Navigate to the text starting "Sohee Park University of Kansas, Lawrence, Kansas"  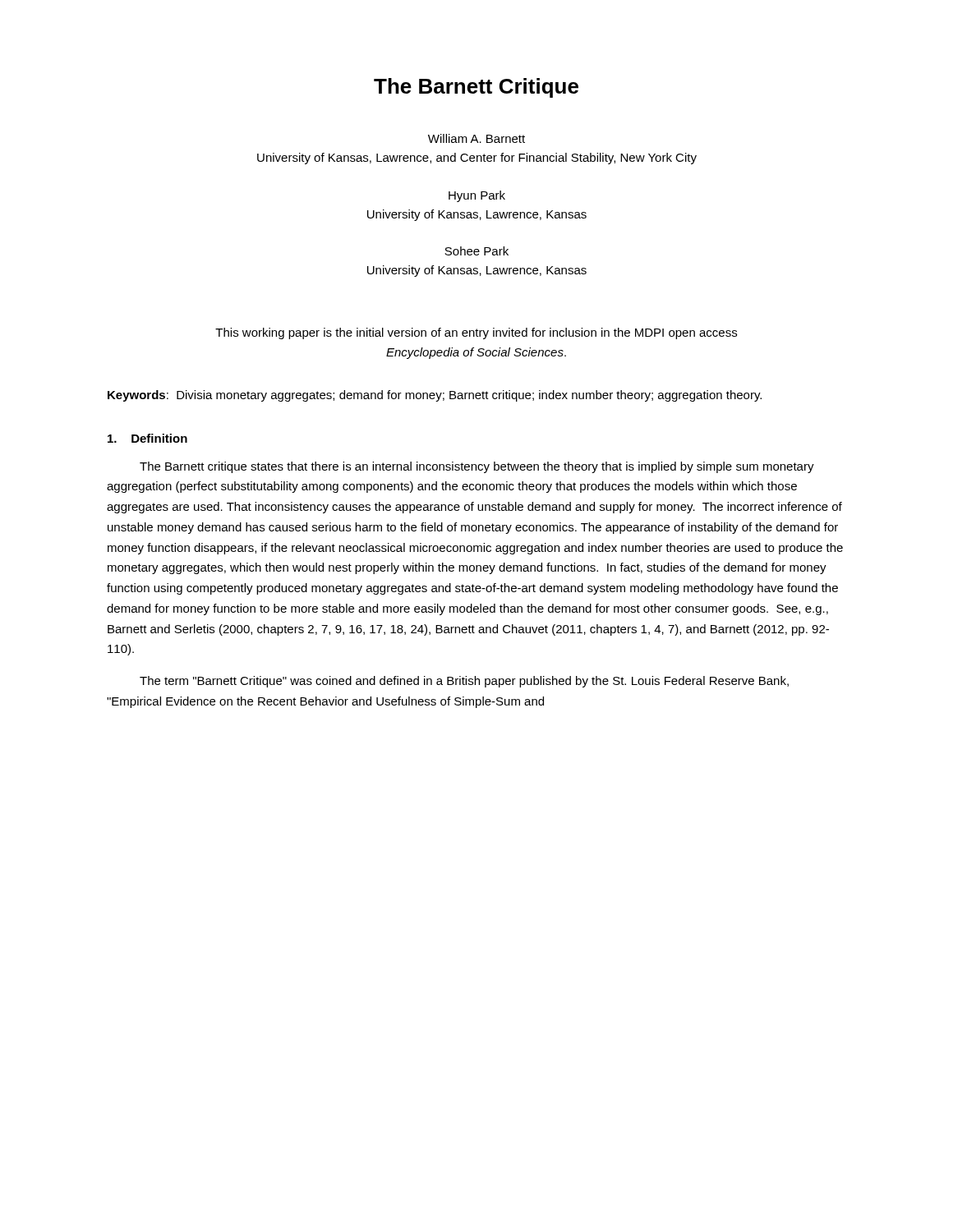(476, 260)
